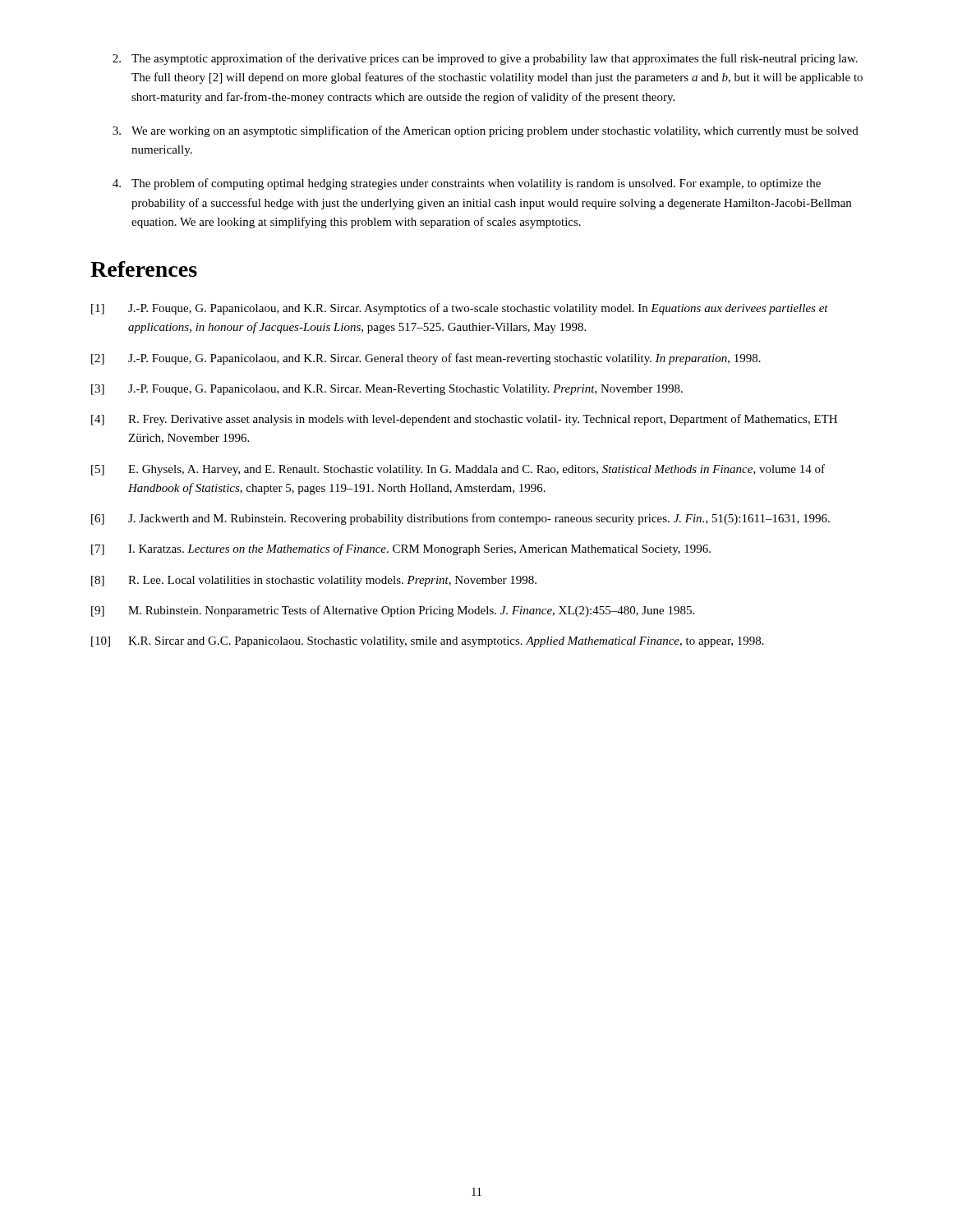953x1232 pixels.
Task: Locate the block starting "[2] J.-P. Fouque, G."
Action: [x=481, y=358]
